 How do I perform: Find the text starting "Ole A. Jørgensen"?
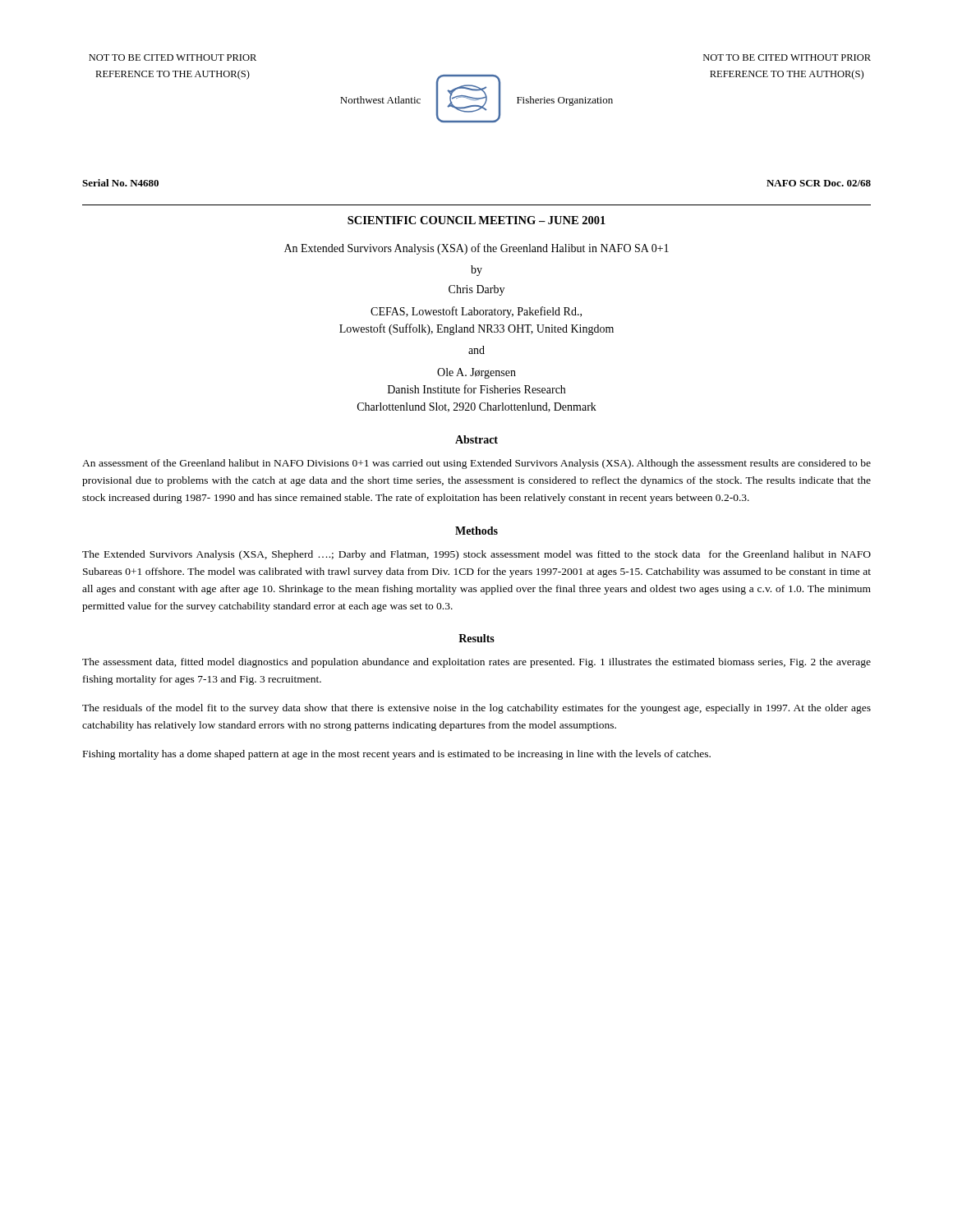pyautogui.click(x=476, y=390)
